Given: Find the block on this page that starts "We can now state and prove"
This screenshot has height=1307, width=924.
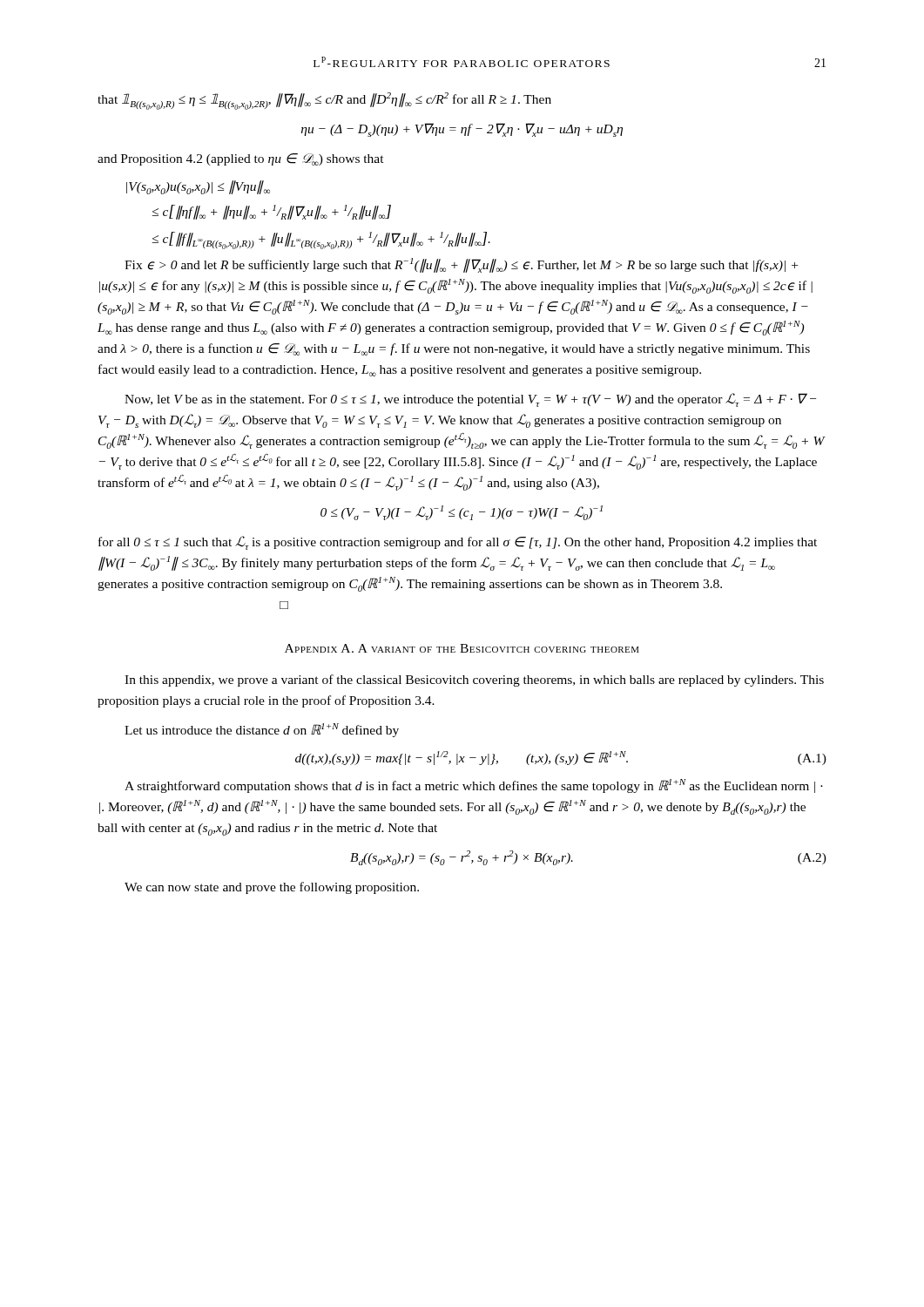Looking at the screenshot, I should pyautogui.click(x=272, y=887).
